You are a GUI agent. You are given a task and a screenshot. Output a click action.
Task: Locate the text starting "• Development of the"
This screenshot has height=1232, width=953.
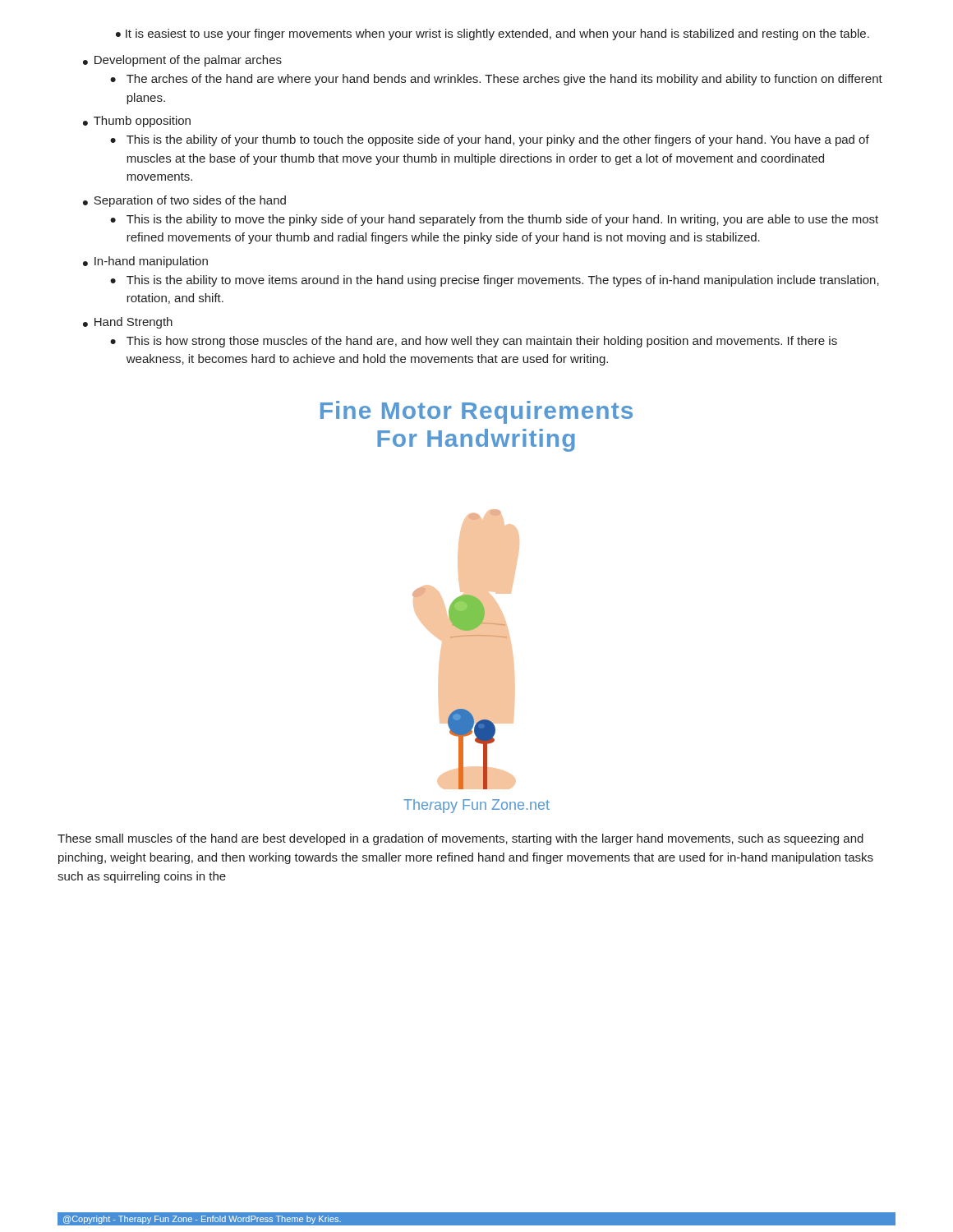pyautogui.click(x=489, y=81)
